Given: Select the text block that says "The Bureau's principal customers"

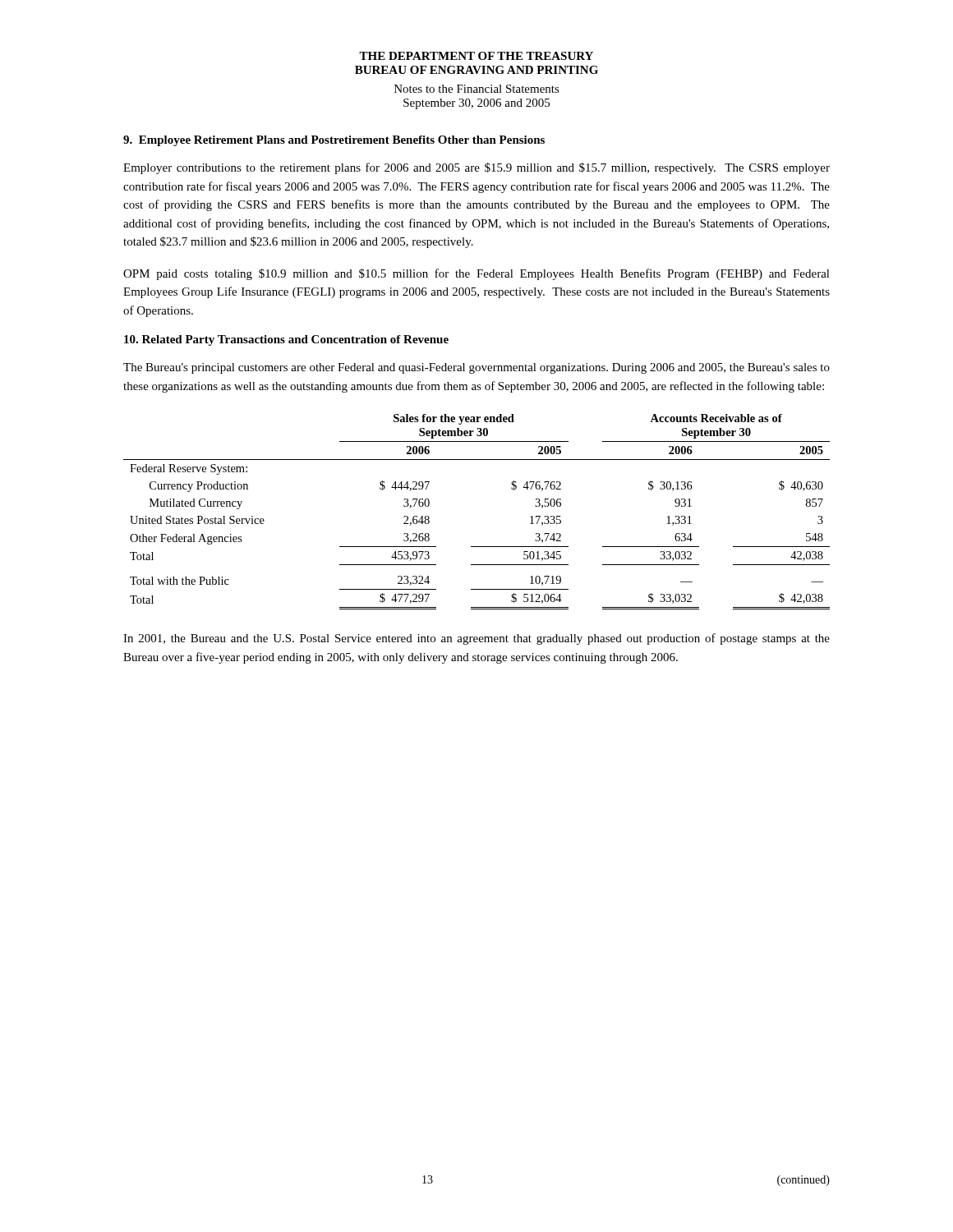Looking at the screenshot, I should coord(476,376).
